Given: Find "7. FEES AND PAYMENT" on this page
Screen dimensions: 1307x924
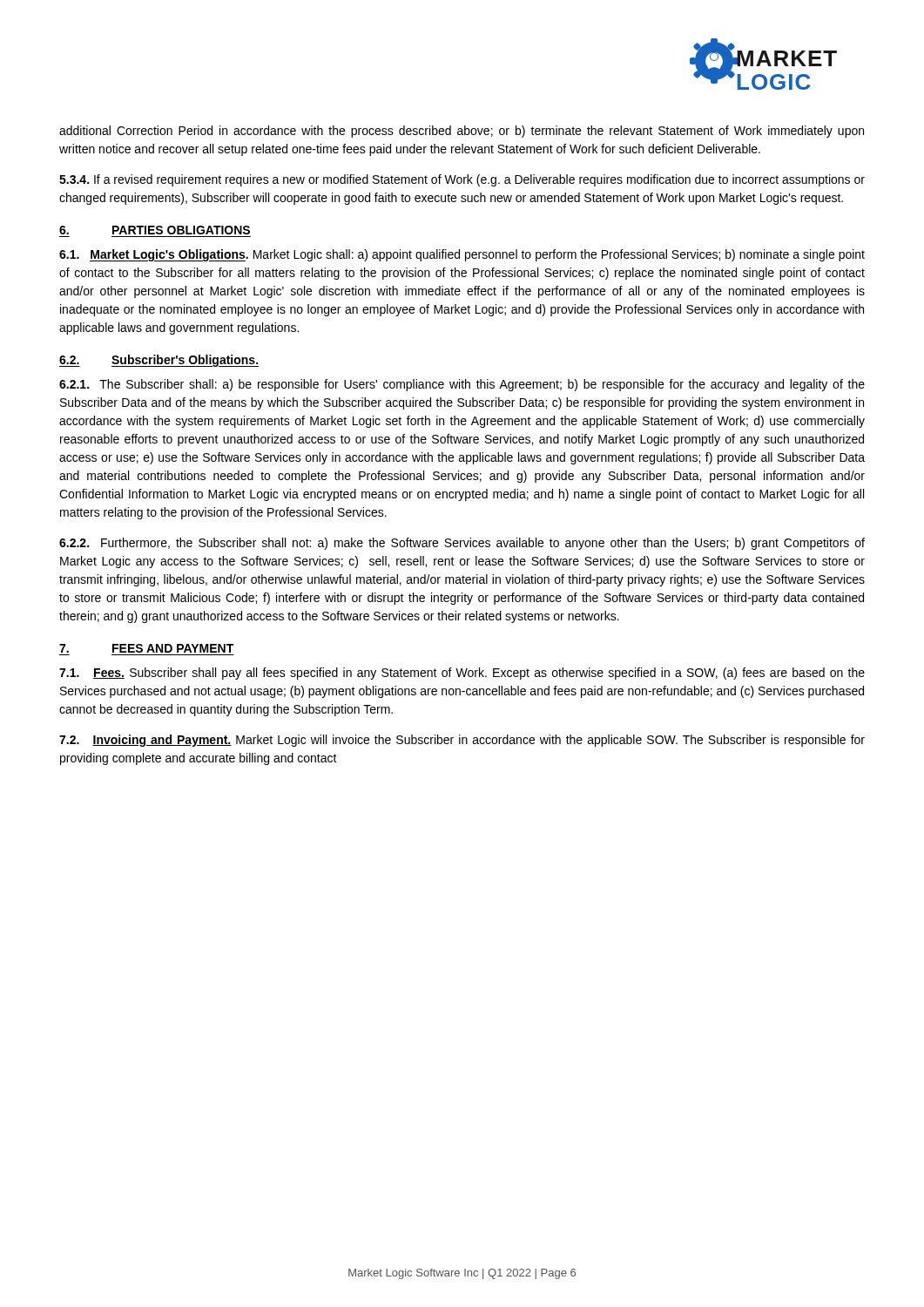Looking at the screenshot, I should tap(146, 648).
